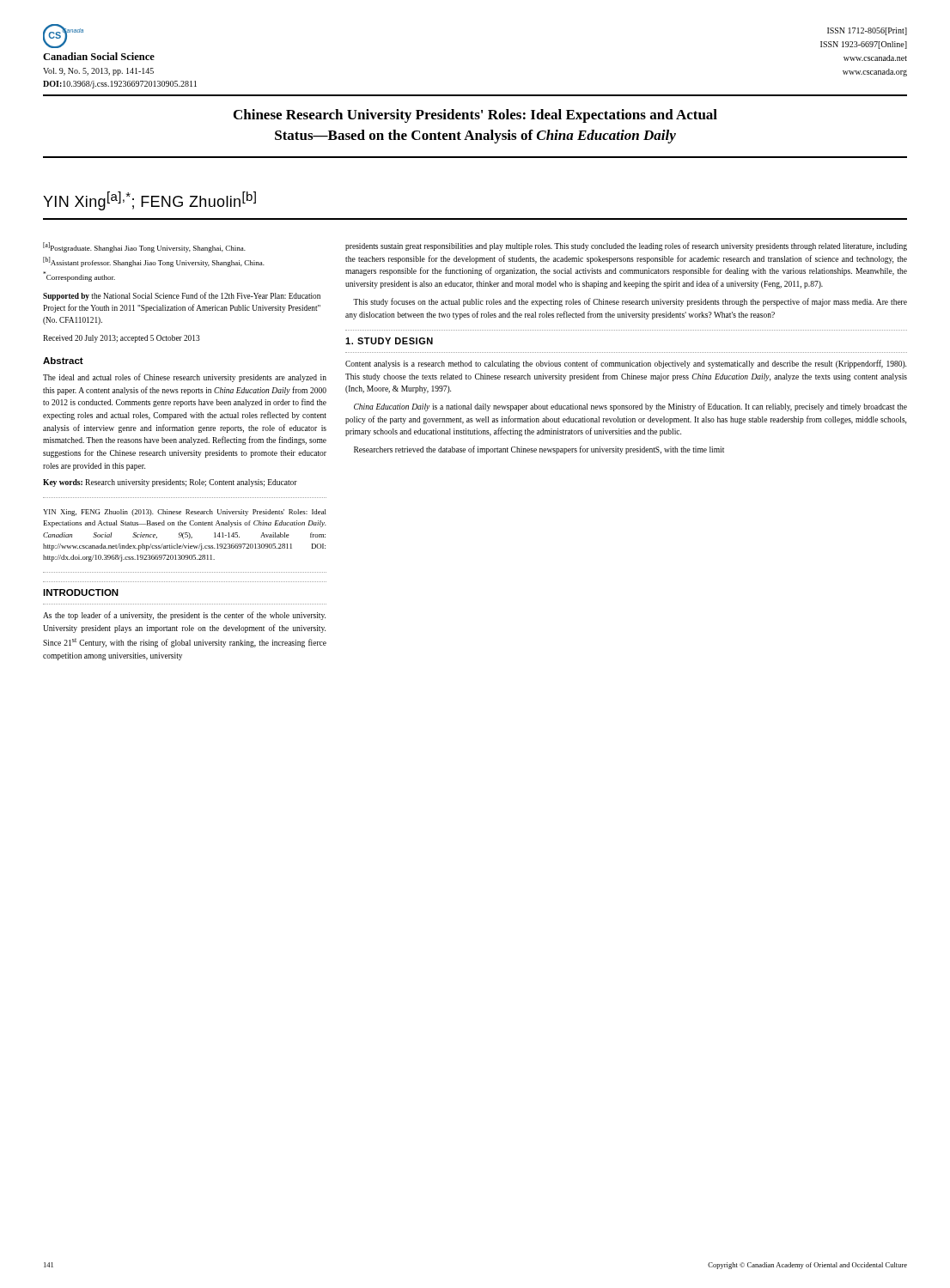
Task: Point to the element starting "presidents sustain great responsibilities and play multiple roles."
Action: point(626,265)
